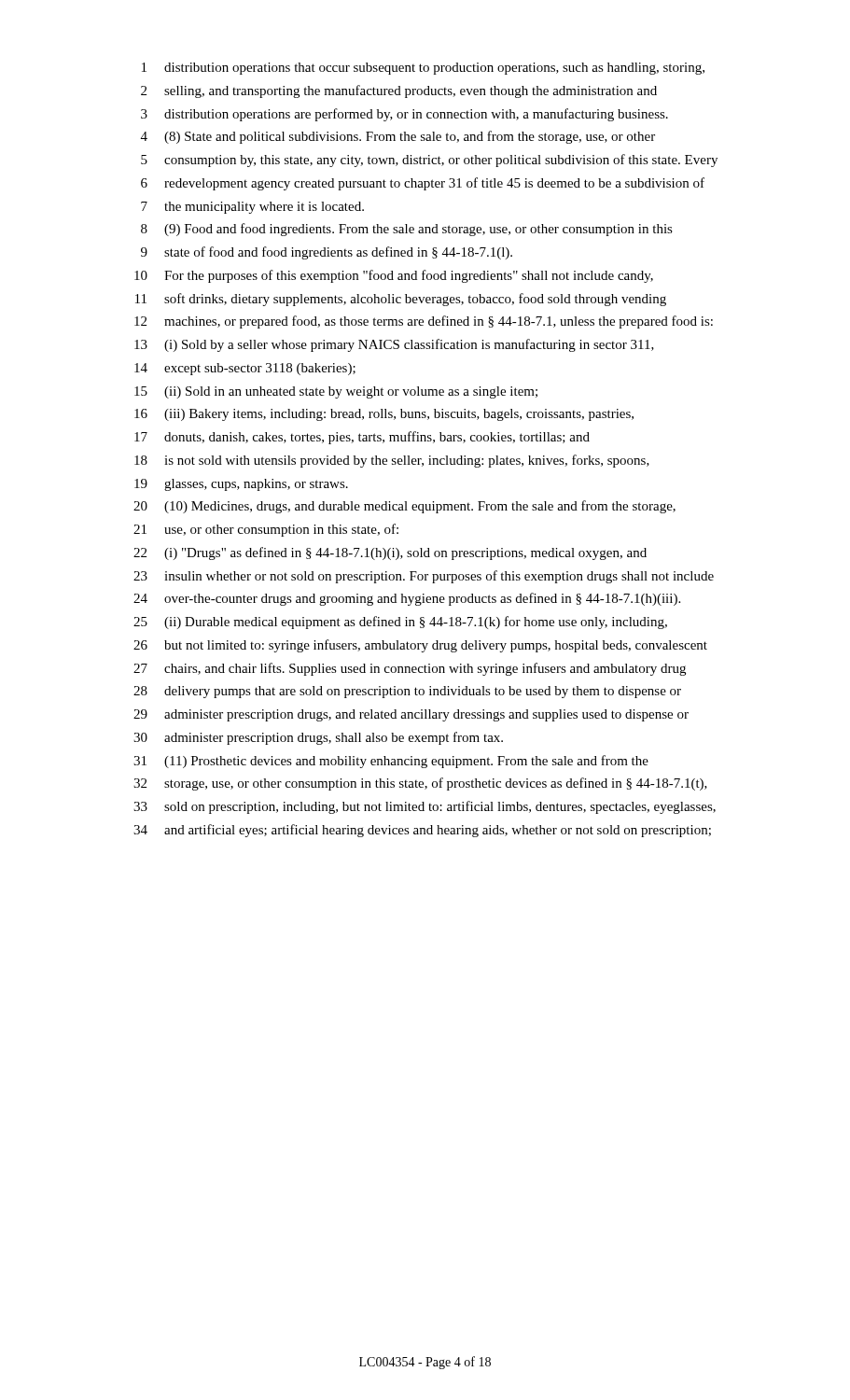Image resolution: width=850 pixels, height=1400 pixels.
Task: Locate the block starting "10 For the purposes of this exemption"
Action: coord(425,275)
